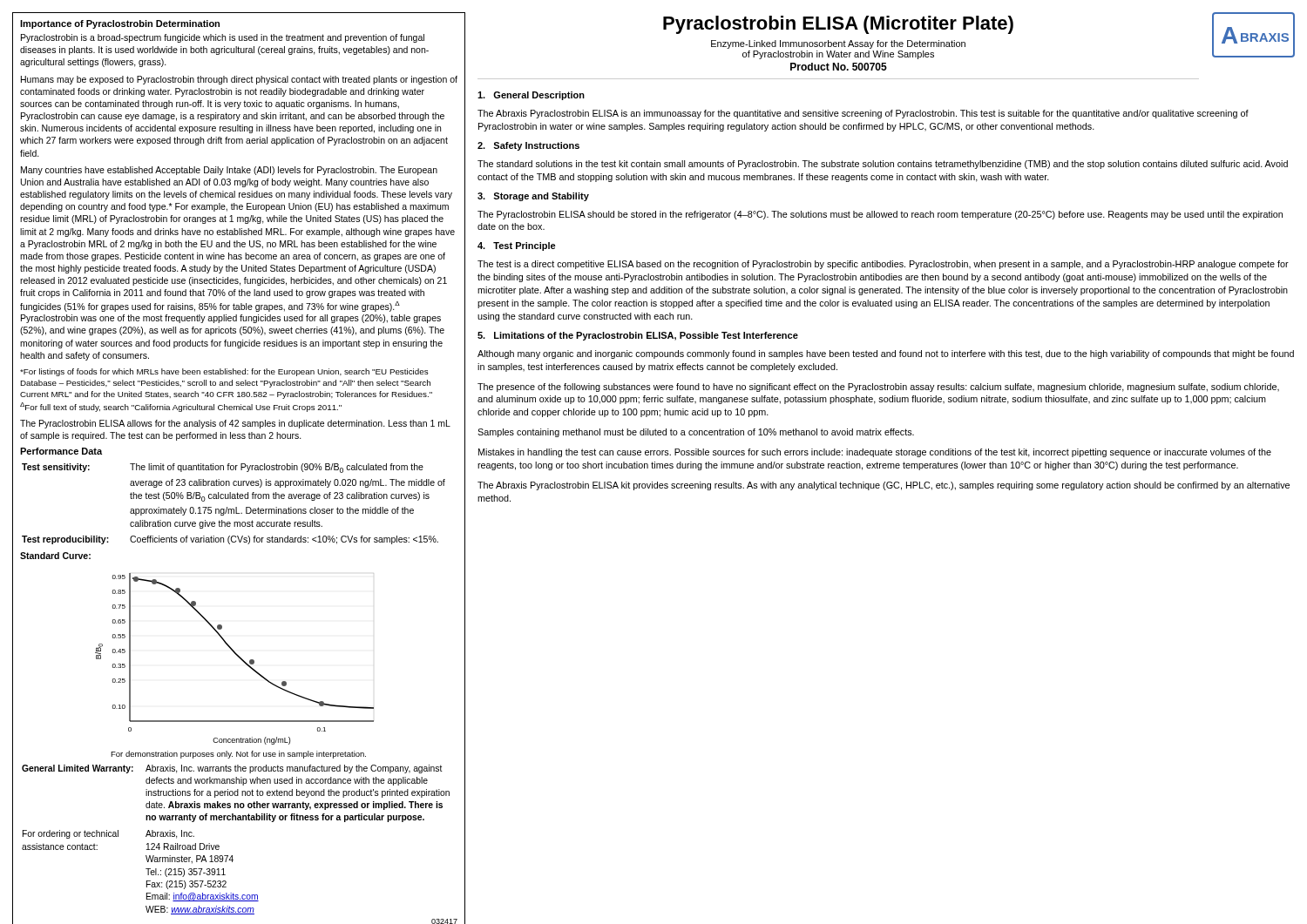The width and height of the screenshot is (1307, 924).
Task: Click the passage that begins "General Limited Warranty:"
Action: coord(239,793)
